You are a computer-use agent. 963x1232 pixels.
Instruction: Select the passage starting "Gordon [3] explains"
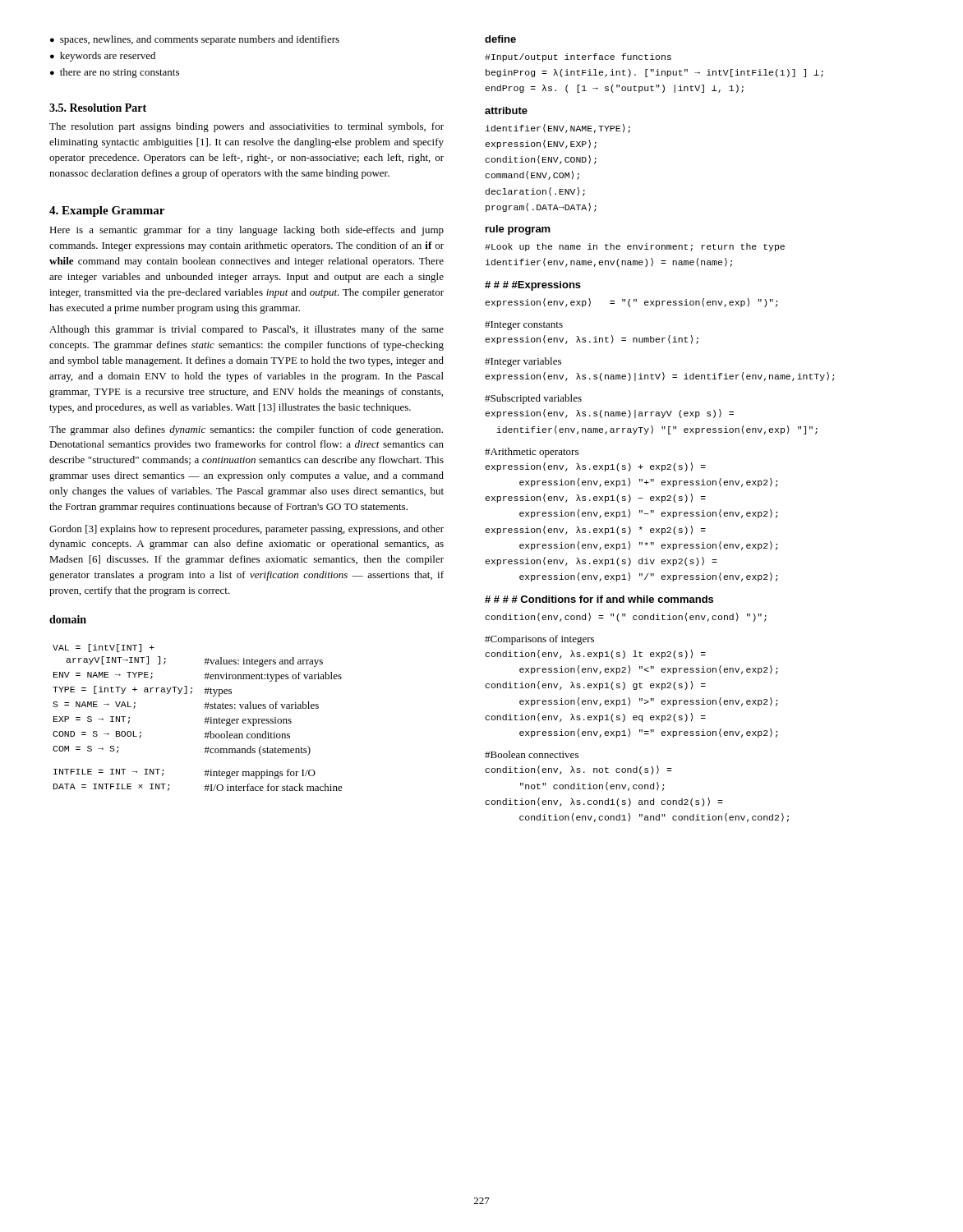coord(247,559)
